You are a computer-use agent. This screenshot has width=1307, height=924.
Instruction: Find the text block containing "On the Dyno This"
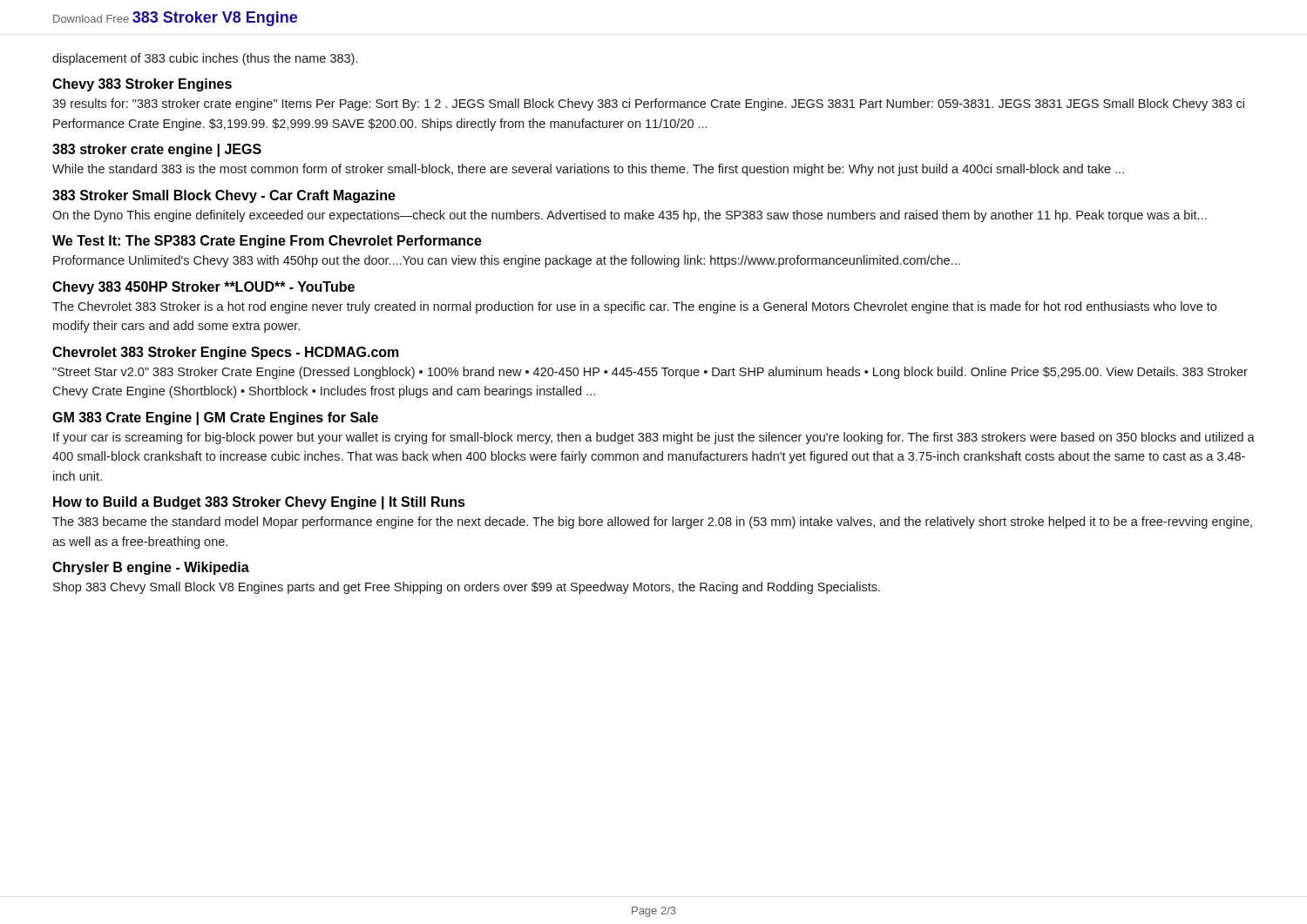coord(630,215)
